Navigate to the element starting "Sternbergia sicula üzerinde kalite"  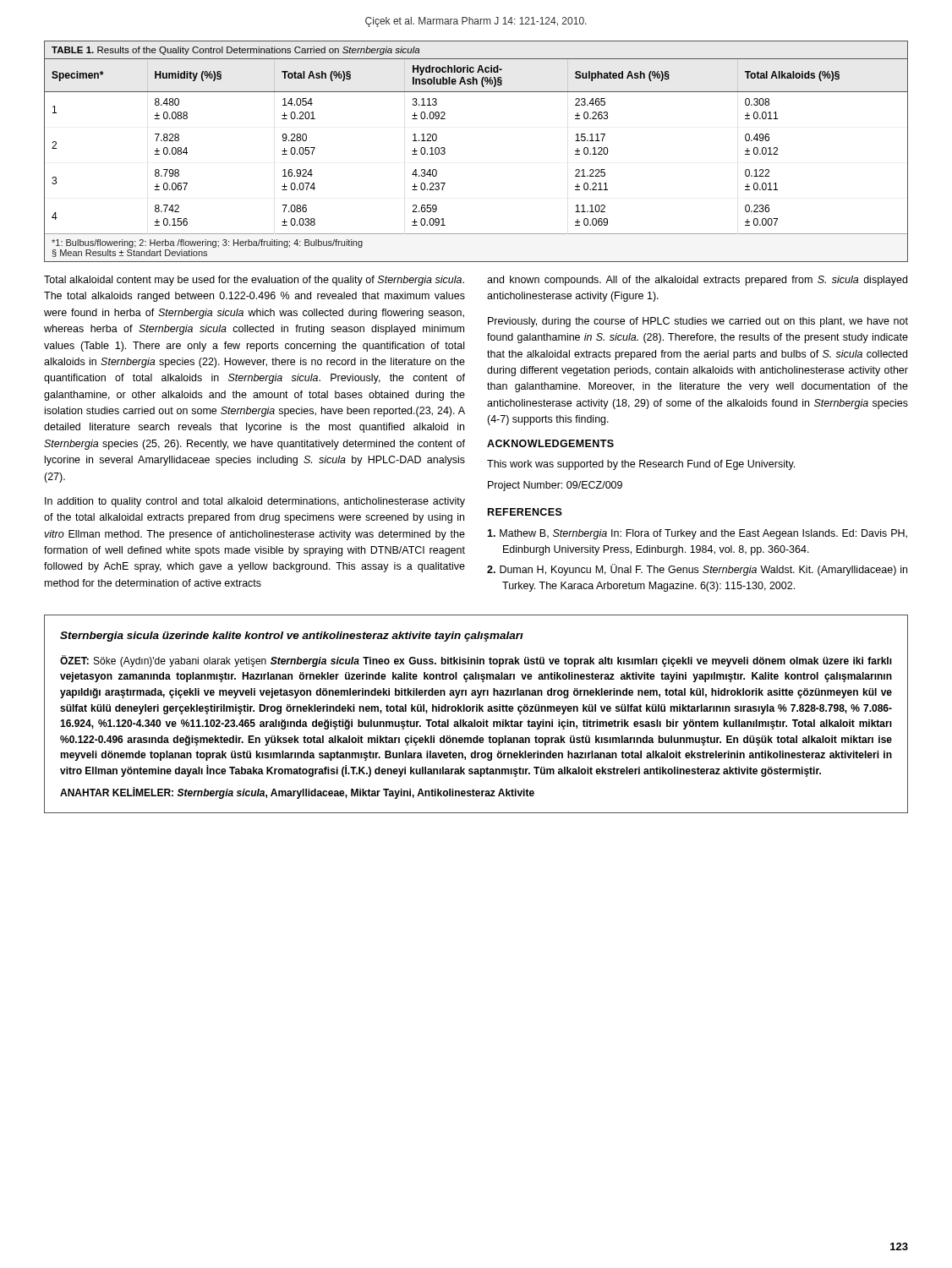(476, 714)
